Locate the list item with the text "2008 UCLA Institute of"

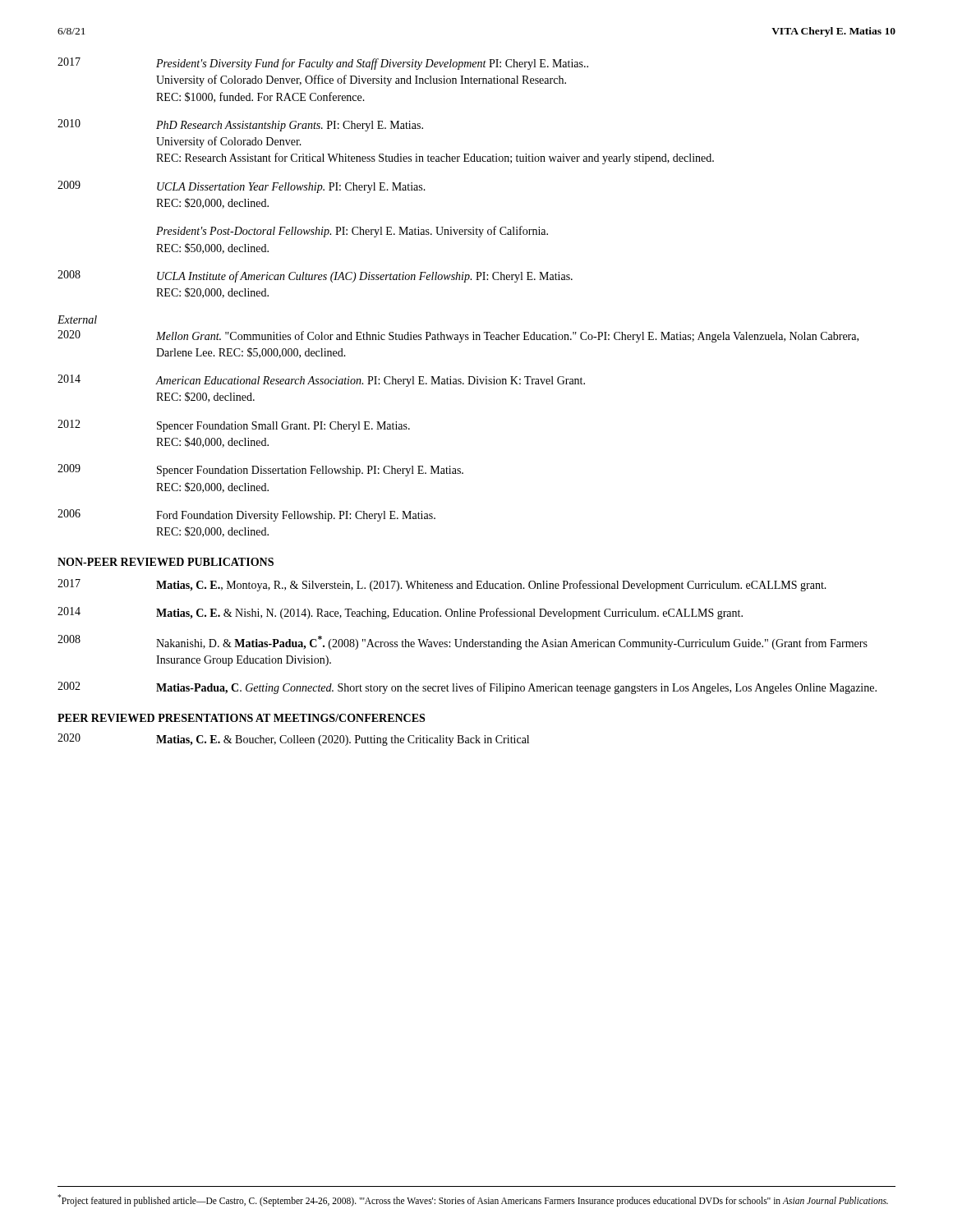pyautogui.click(x=476, y=285)
